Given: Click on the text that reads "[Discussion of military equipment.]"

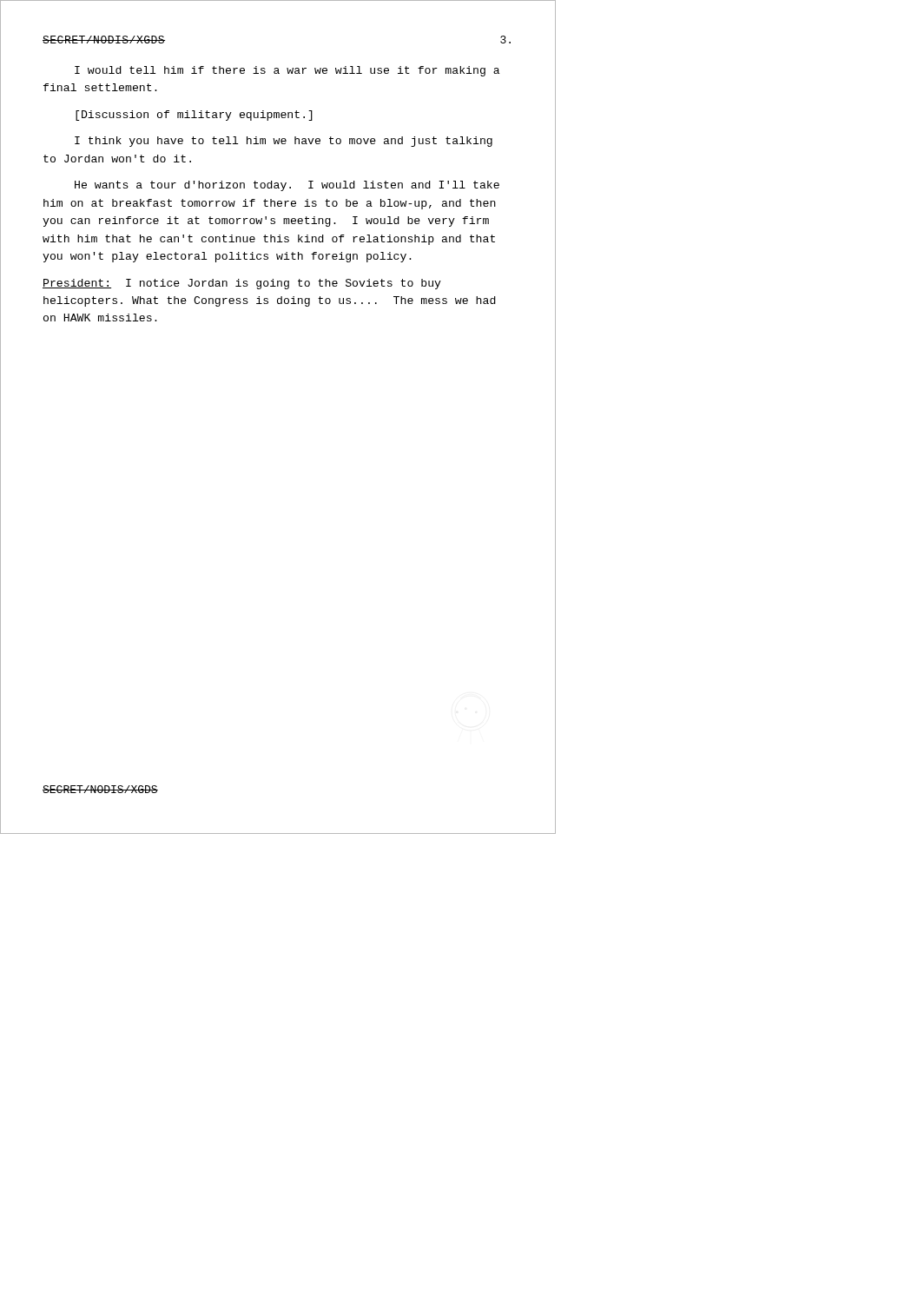Looking at the screenshot, I should click(194, 115).
